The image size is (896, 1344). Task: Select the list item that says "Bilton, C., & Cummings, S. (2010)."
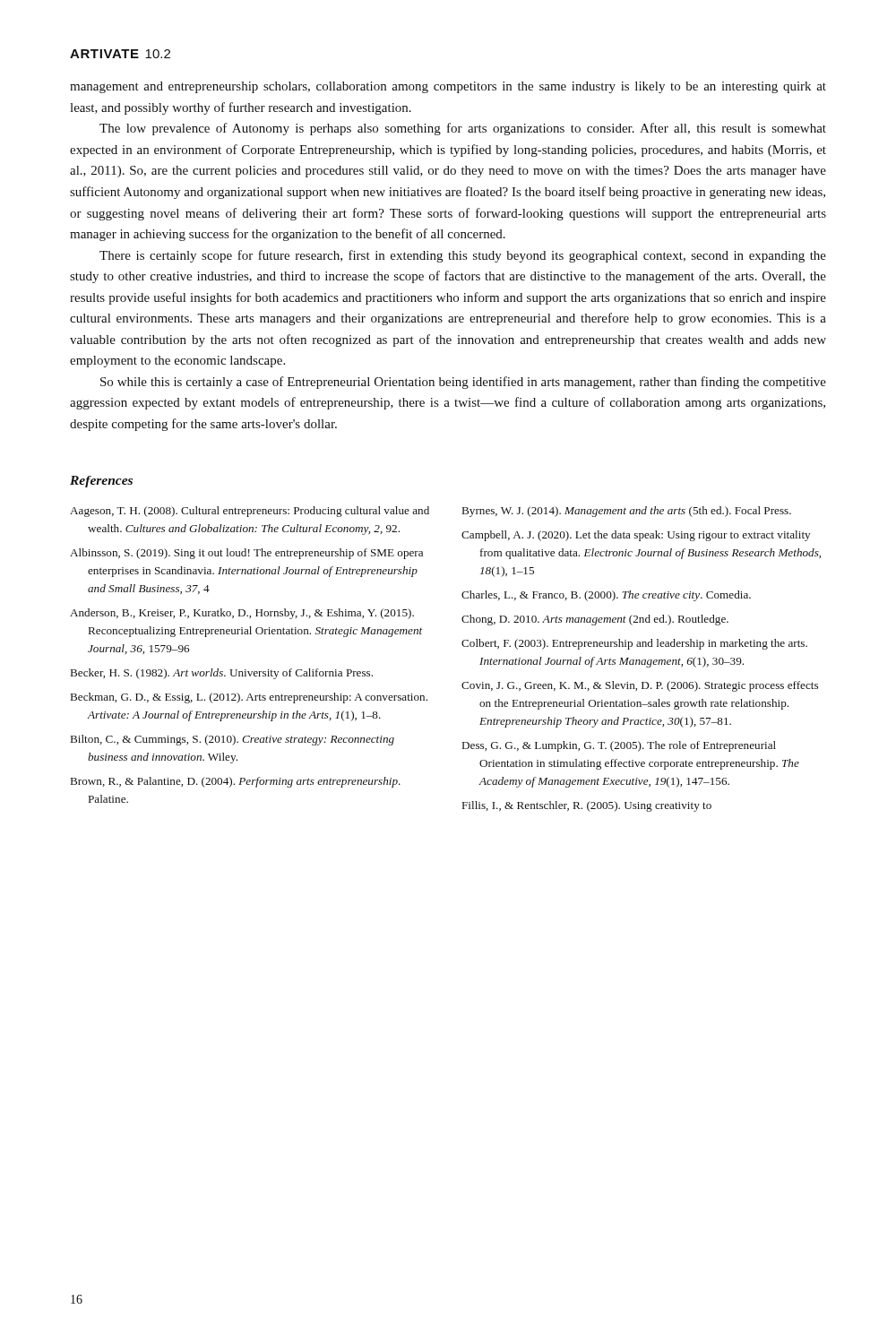(x=232, y=748)
